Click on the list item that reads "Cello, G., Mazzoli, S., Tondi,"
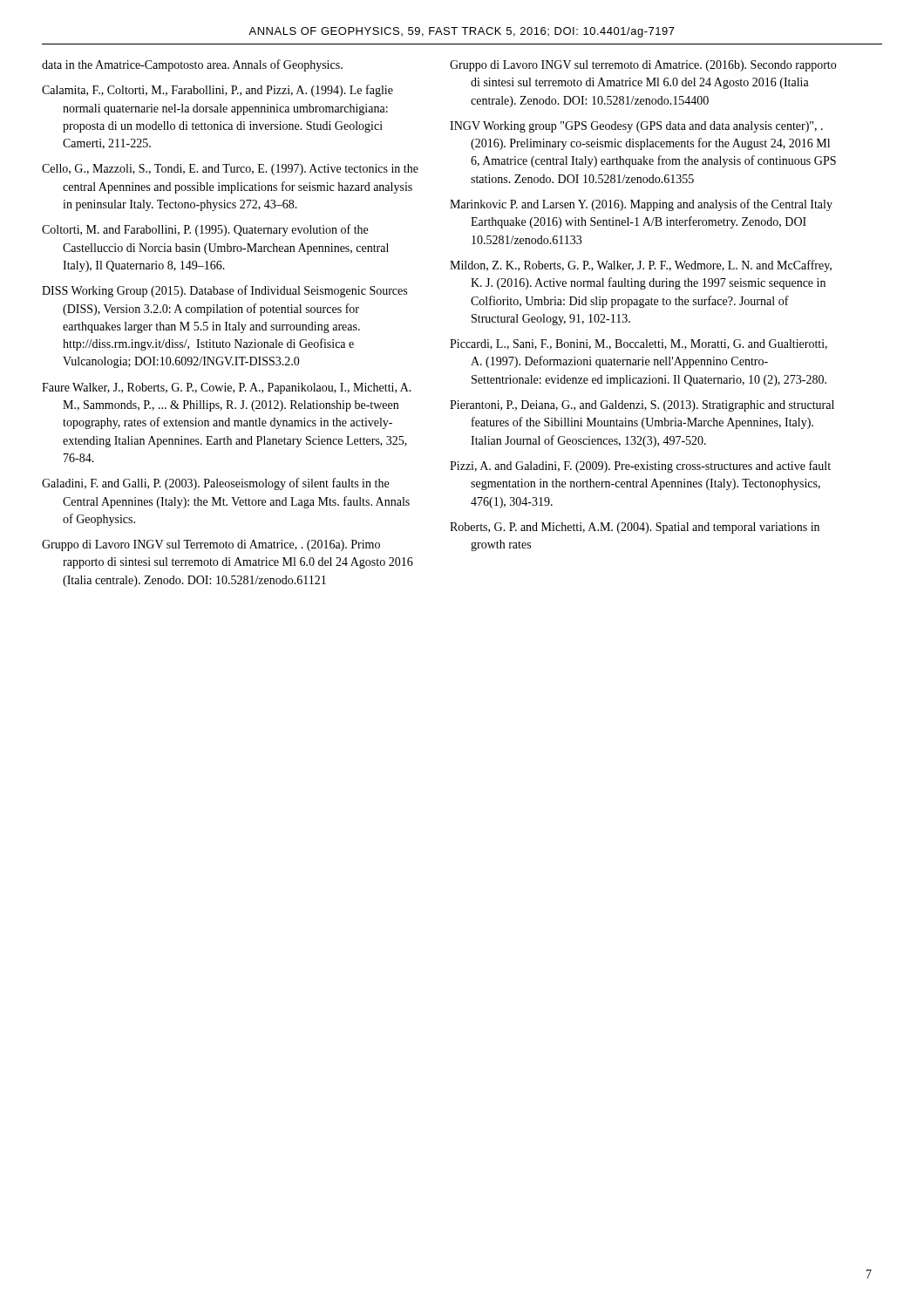Screen dimensions: 1308x924 (x=230, y=187)
